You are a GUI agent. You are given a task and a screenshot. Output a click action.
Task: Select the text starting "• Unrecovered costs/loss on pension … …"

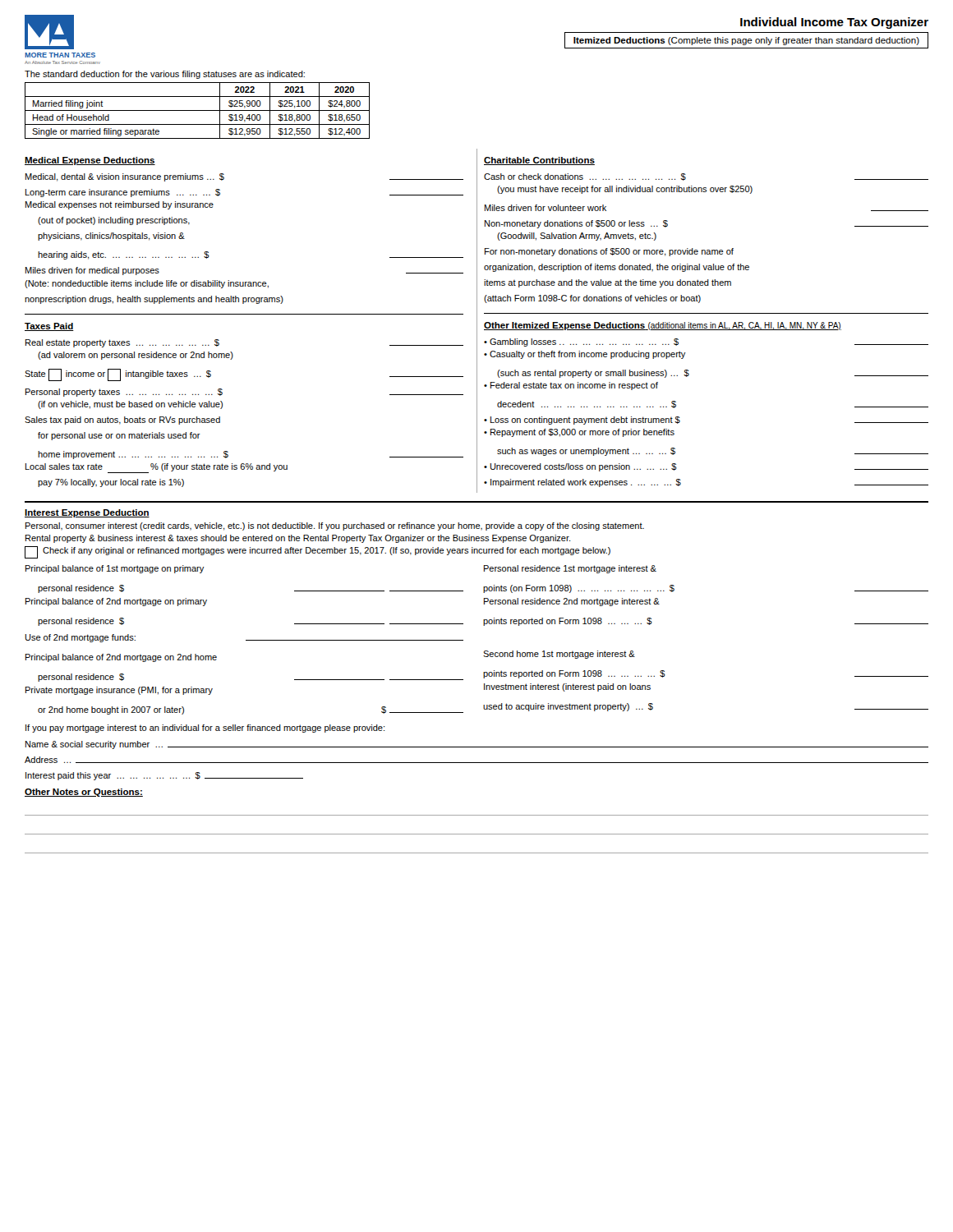[x=563, y=467]
